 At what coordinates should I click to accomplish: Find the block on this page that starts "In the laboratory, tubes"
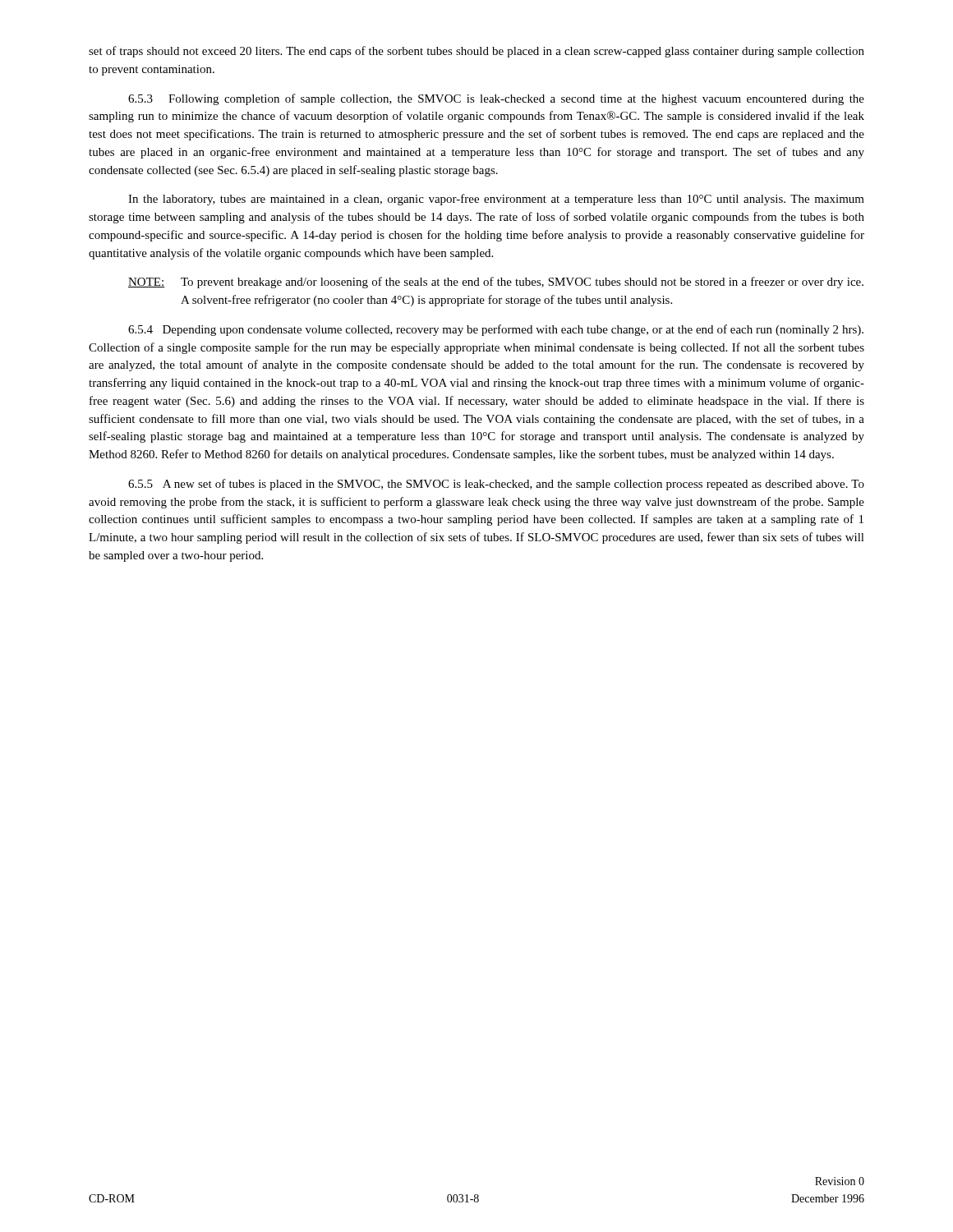pos(476,226)
